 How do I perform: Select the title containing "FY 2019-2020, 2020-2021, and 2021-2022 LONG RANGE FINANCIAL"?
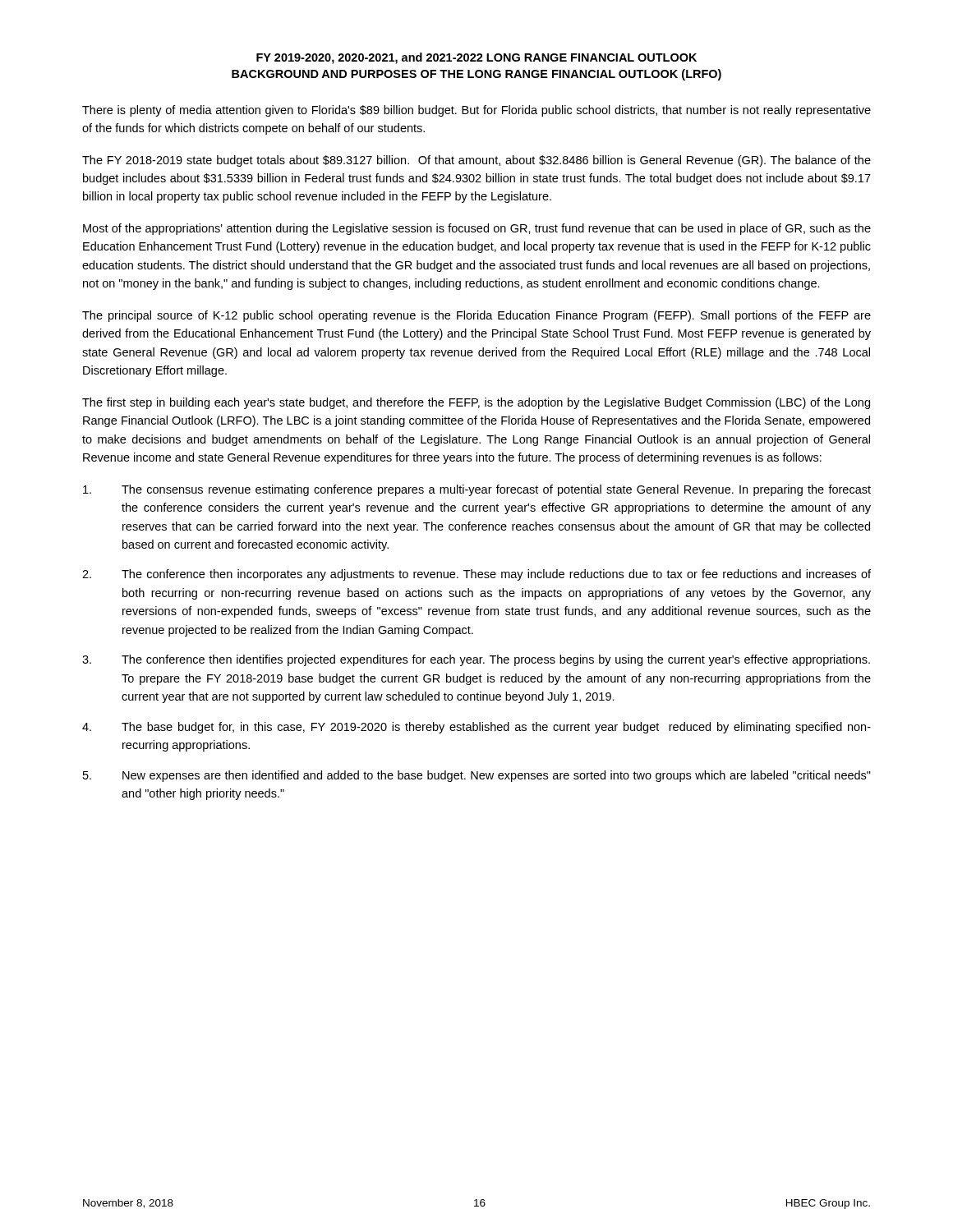476,66
